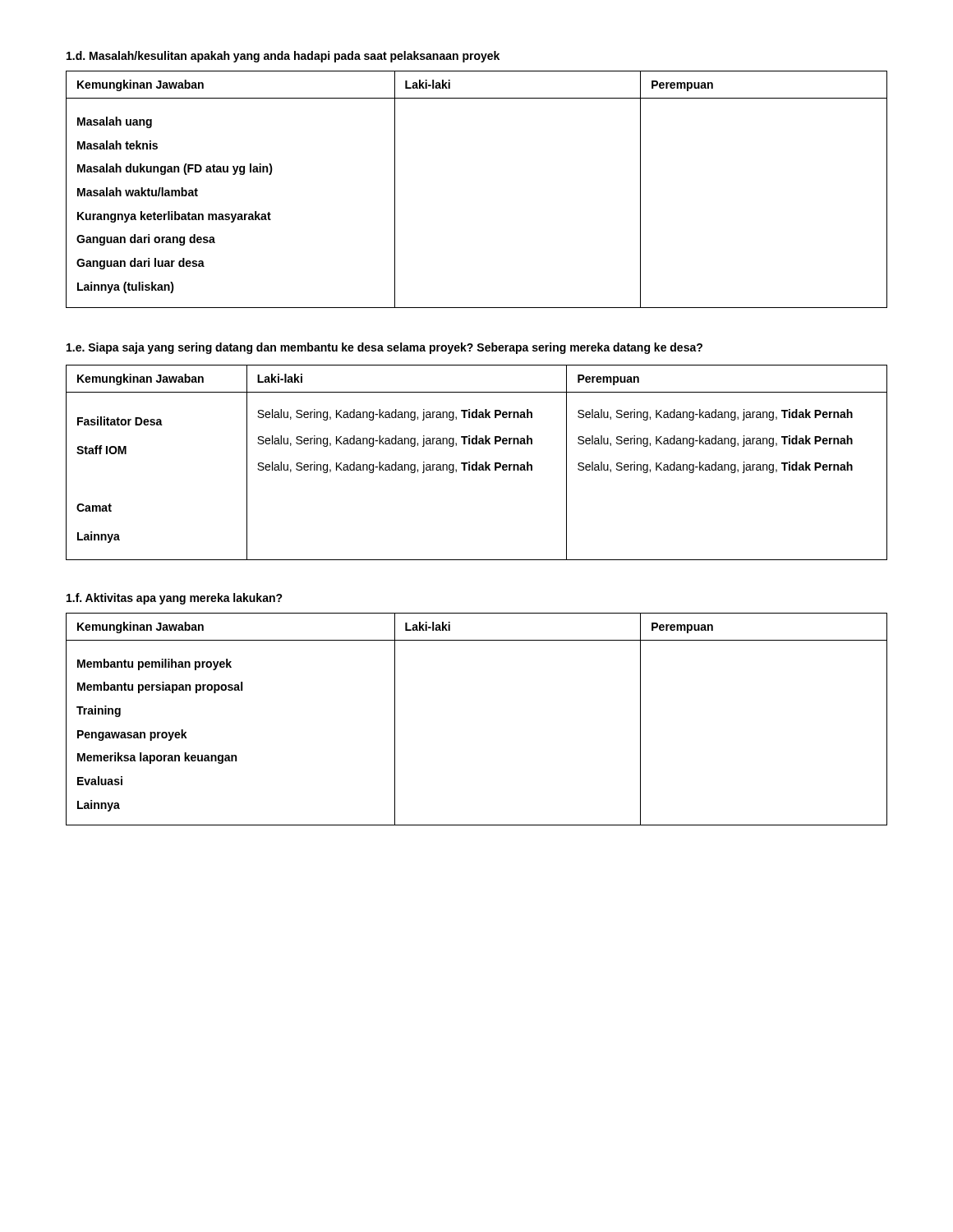Click the section header that begins "1.e. Siapa saja yang sering"
Screen dimensions: 1232x953
click(x=384, y=347)
